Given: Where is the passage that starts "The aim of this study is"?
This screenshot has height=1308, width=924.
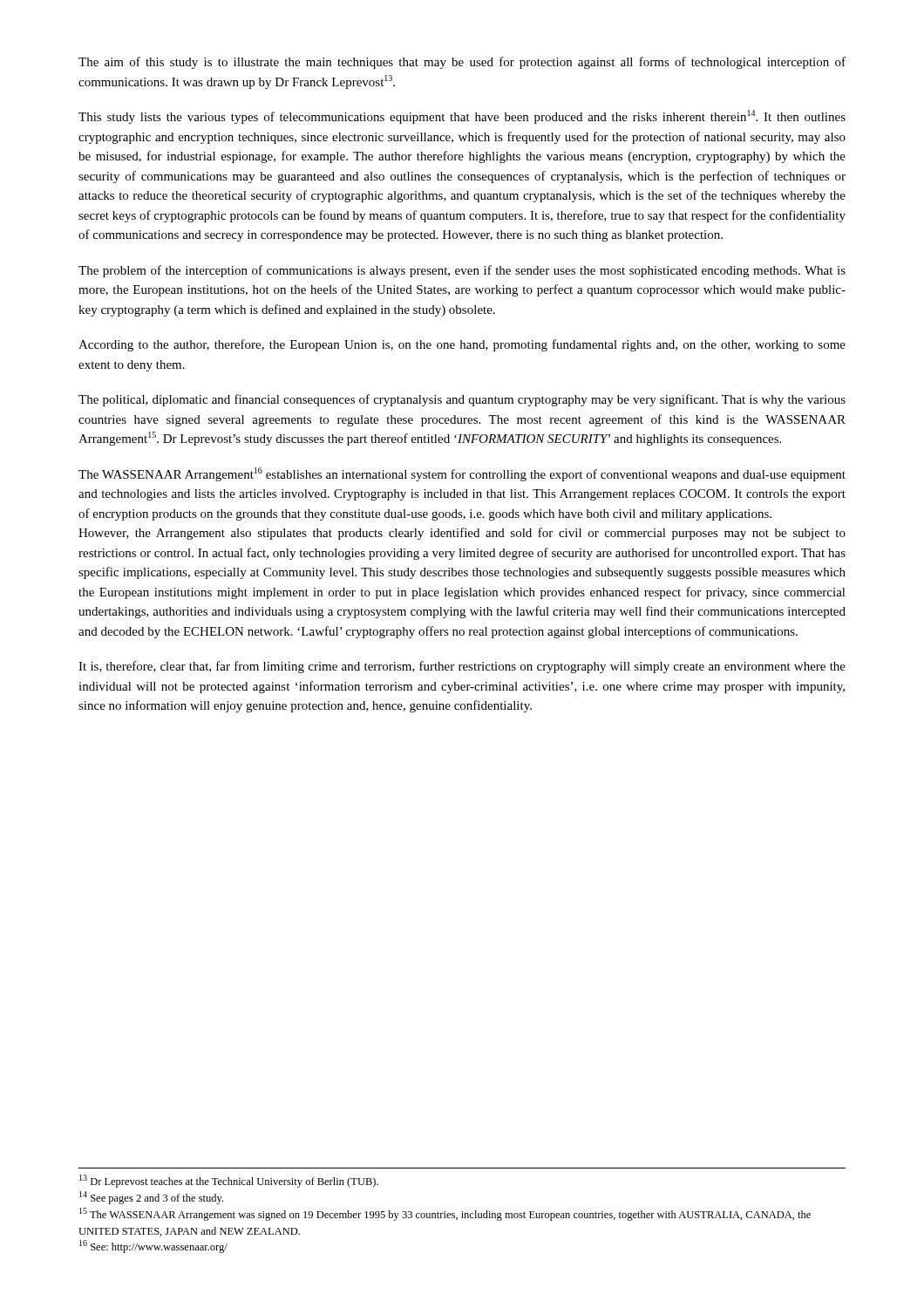Looking at the screenshot, I should coord(462,72).
